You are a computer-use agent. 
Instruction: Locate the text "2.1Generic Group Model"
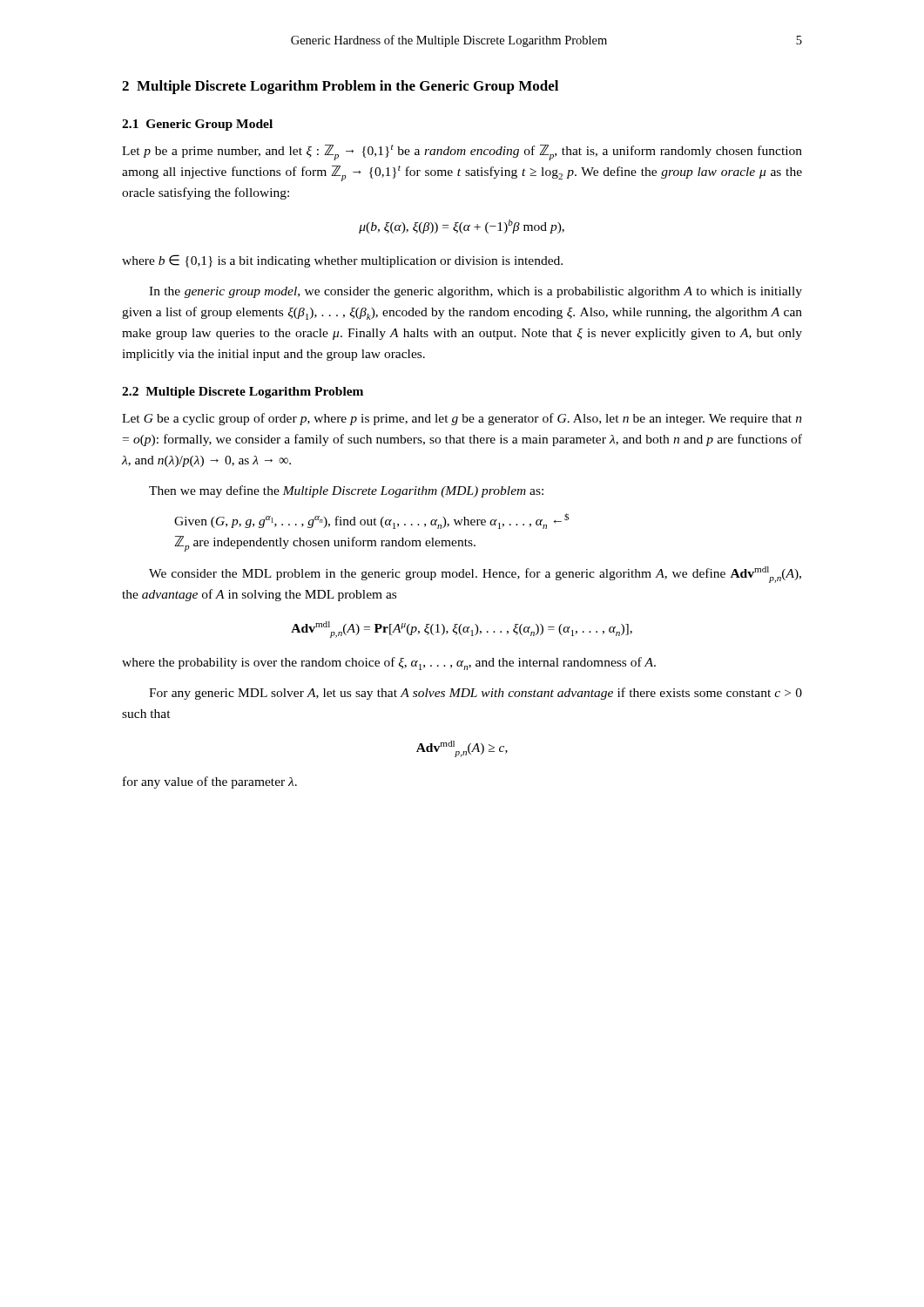197,125
